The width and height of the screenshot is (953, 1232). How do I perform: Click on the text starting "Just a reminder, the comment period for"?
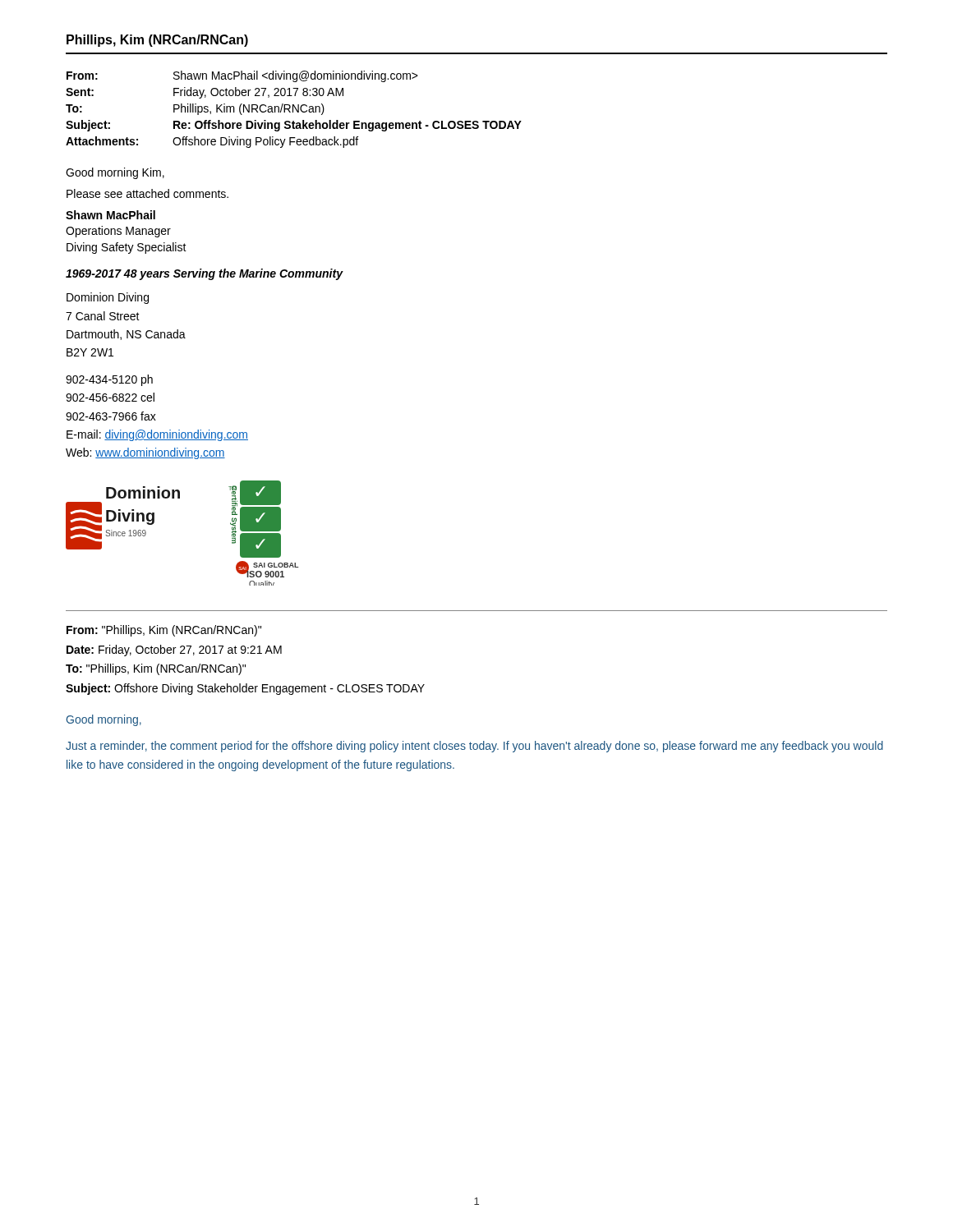click(x=475, y=755)
